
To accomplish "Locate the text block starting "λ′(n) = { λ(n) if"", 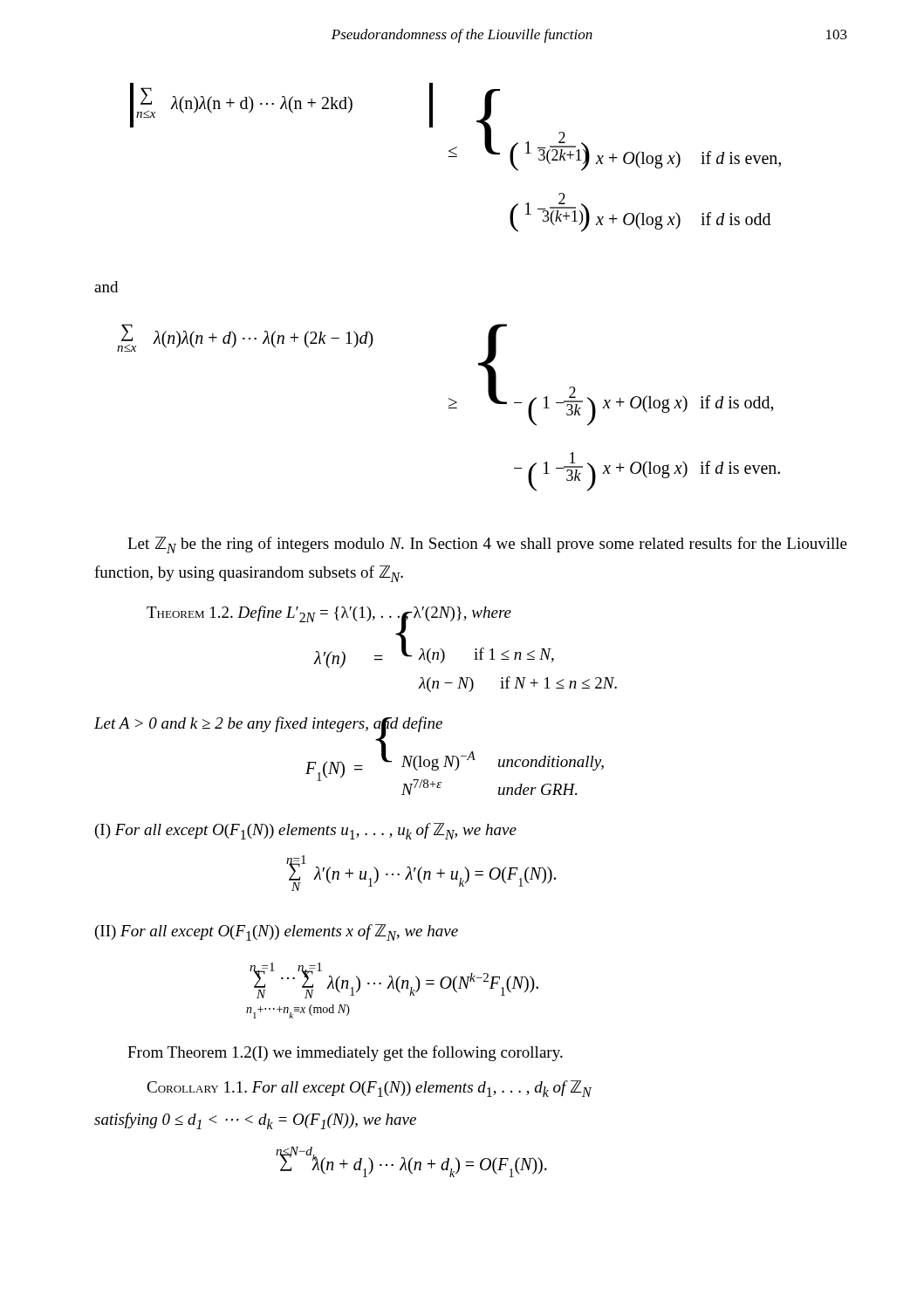I will (471, 666).
